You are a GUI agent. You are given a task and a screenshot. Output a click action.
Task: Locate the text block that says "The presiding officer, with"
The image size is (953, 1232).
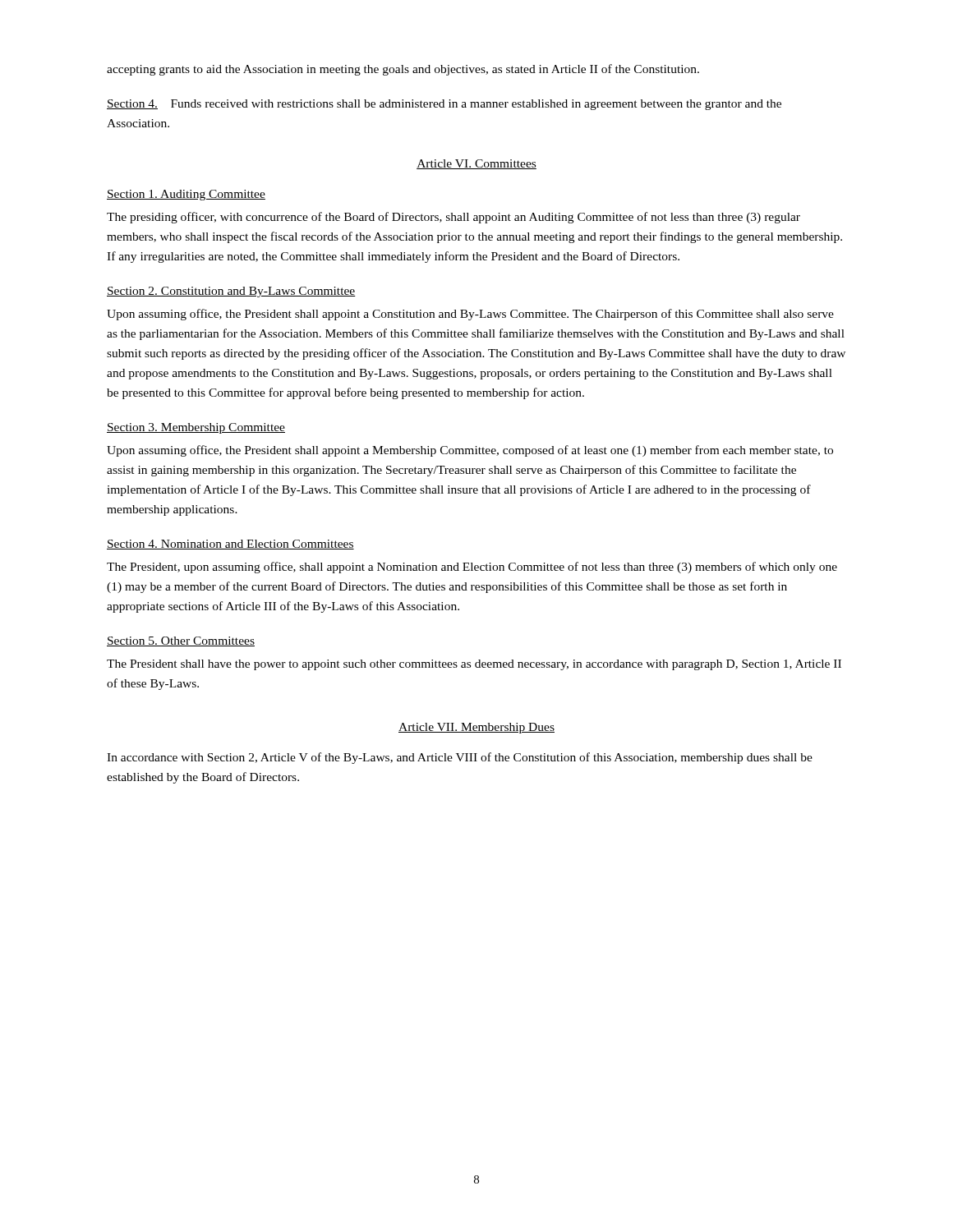pos(475,236)
